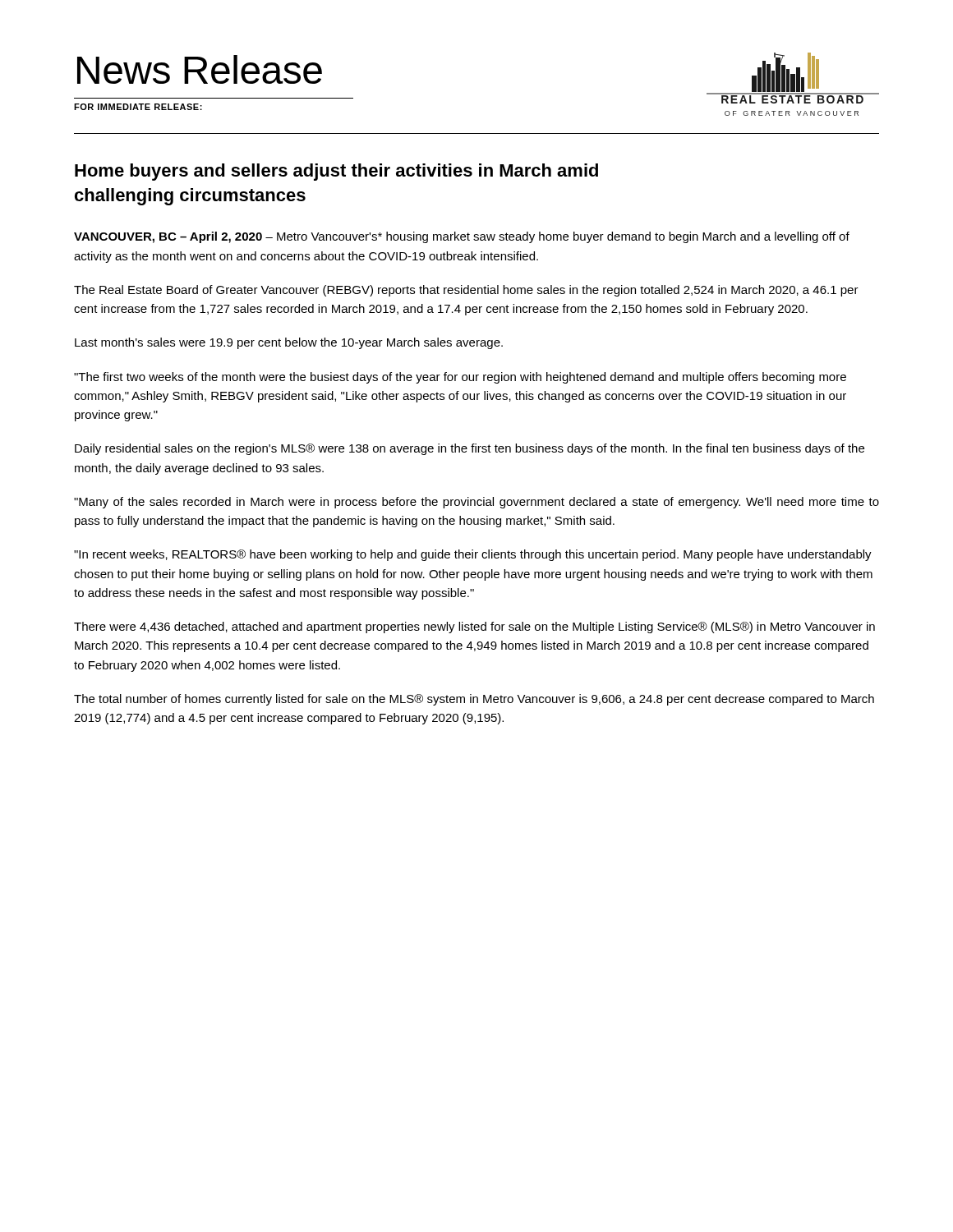This screenshot has width=953, height=1232.
Task: Select the text block with the text "Daily residential sales on the"
Action: point(469,458)
